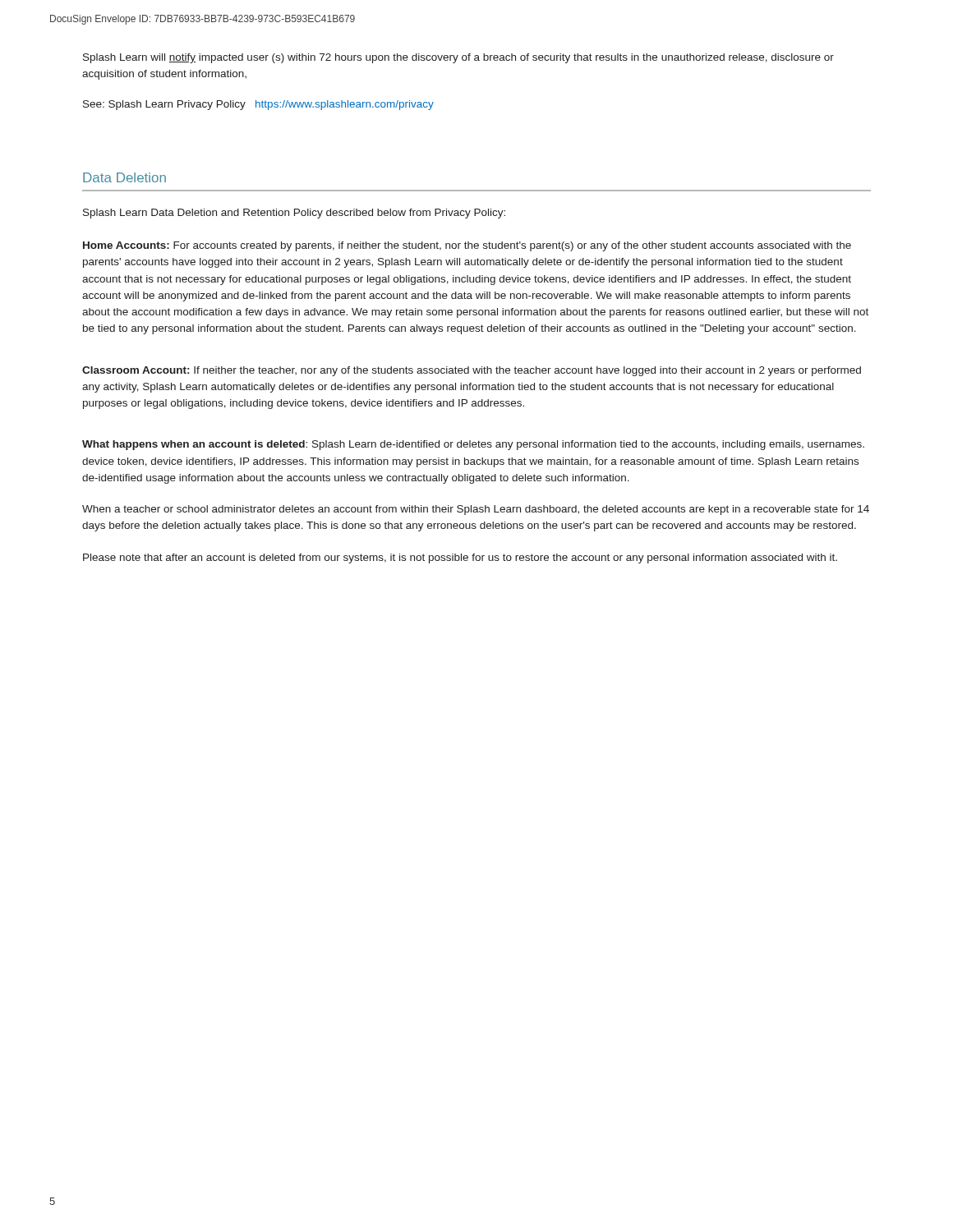Locate the text starting "Home Accounts: For accounts created by parents, if"
The image size is (953, 1232).
tap(475, 287)
